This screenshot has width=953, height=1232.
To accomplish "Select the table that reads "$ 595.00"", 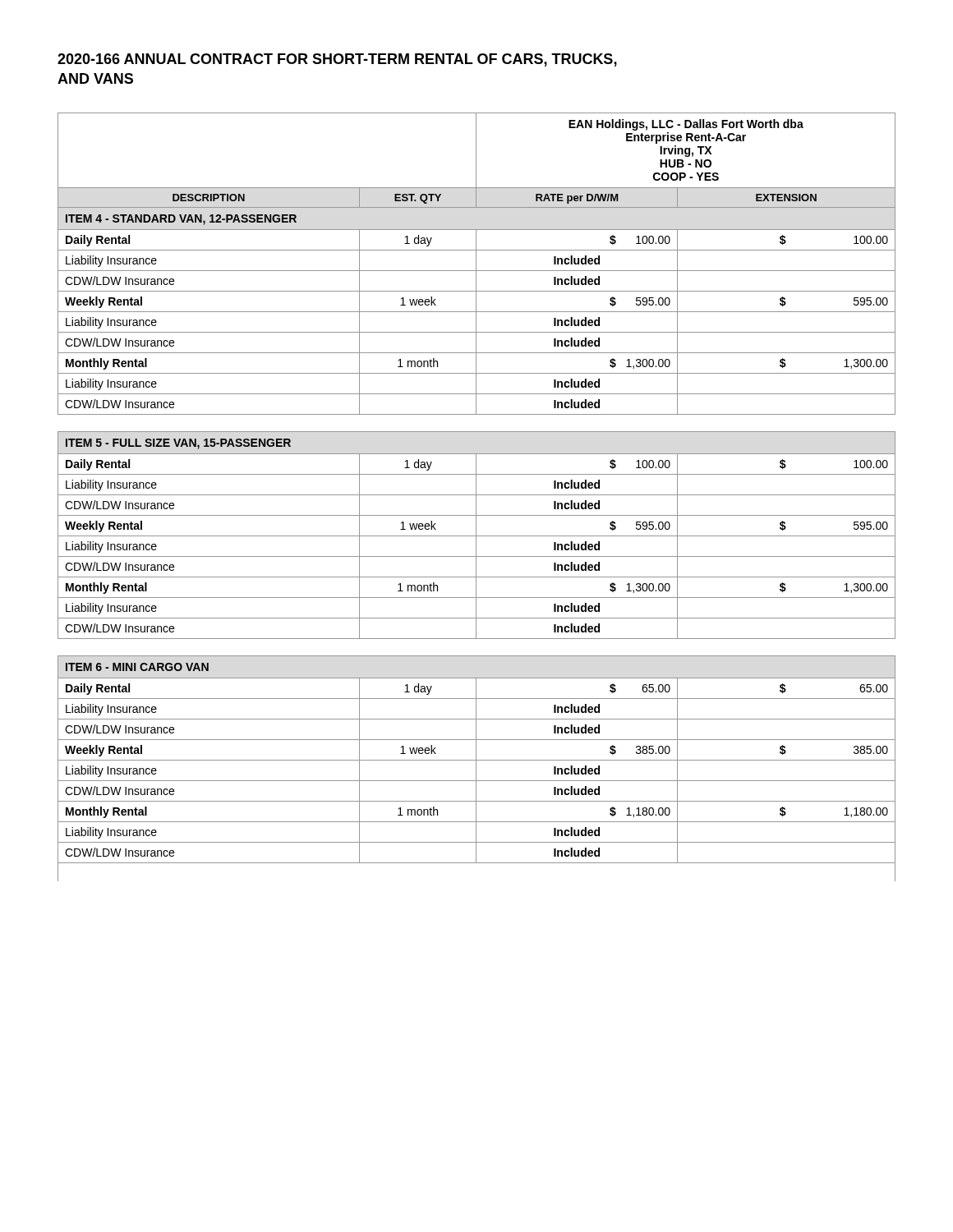I will tap(476, 497).
